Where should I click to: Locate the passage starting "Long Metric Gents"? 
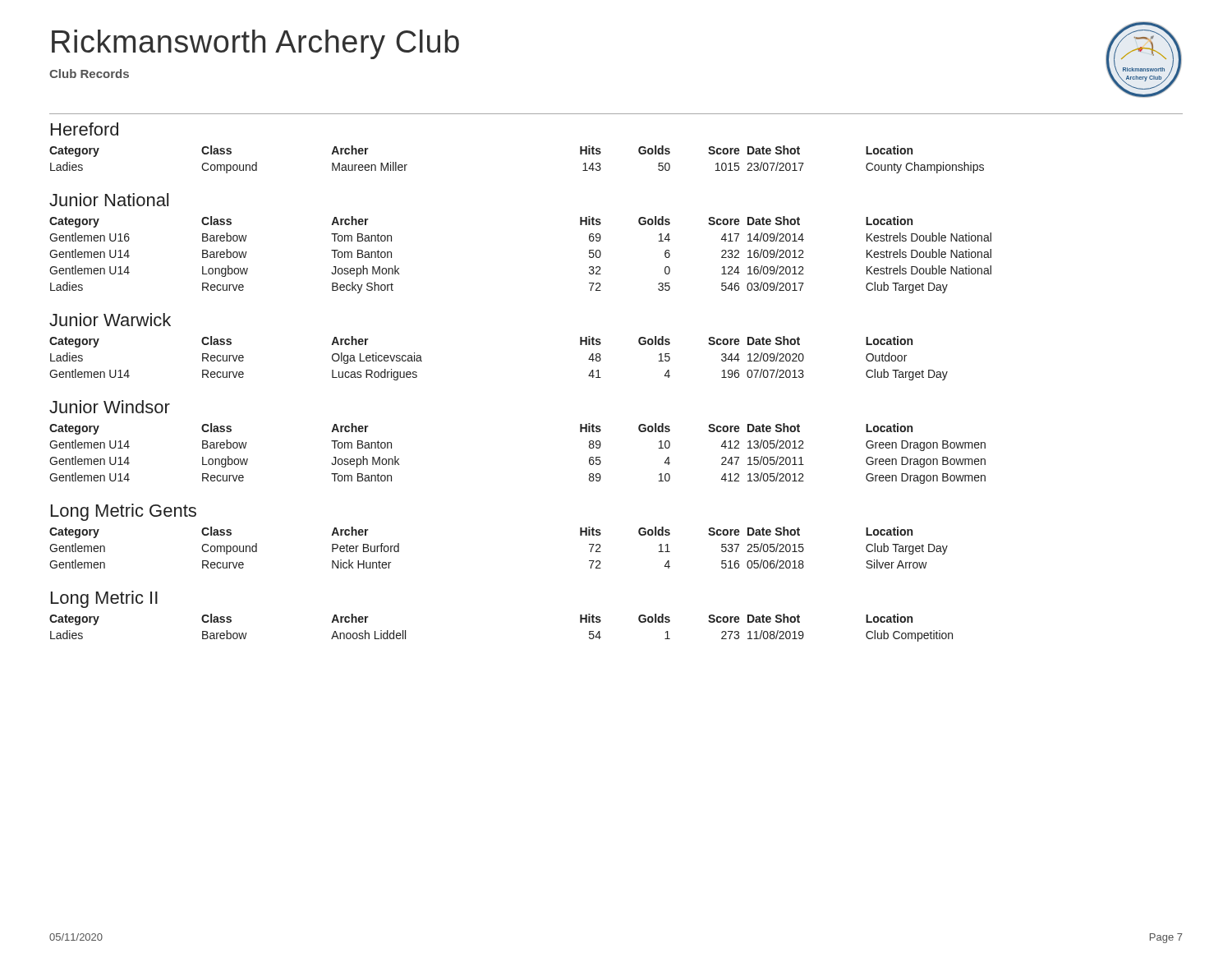pyautogui.click(x=123, y=511)
